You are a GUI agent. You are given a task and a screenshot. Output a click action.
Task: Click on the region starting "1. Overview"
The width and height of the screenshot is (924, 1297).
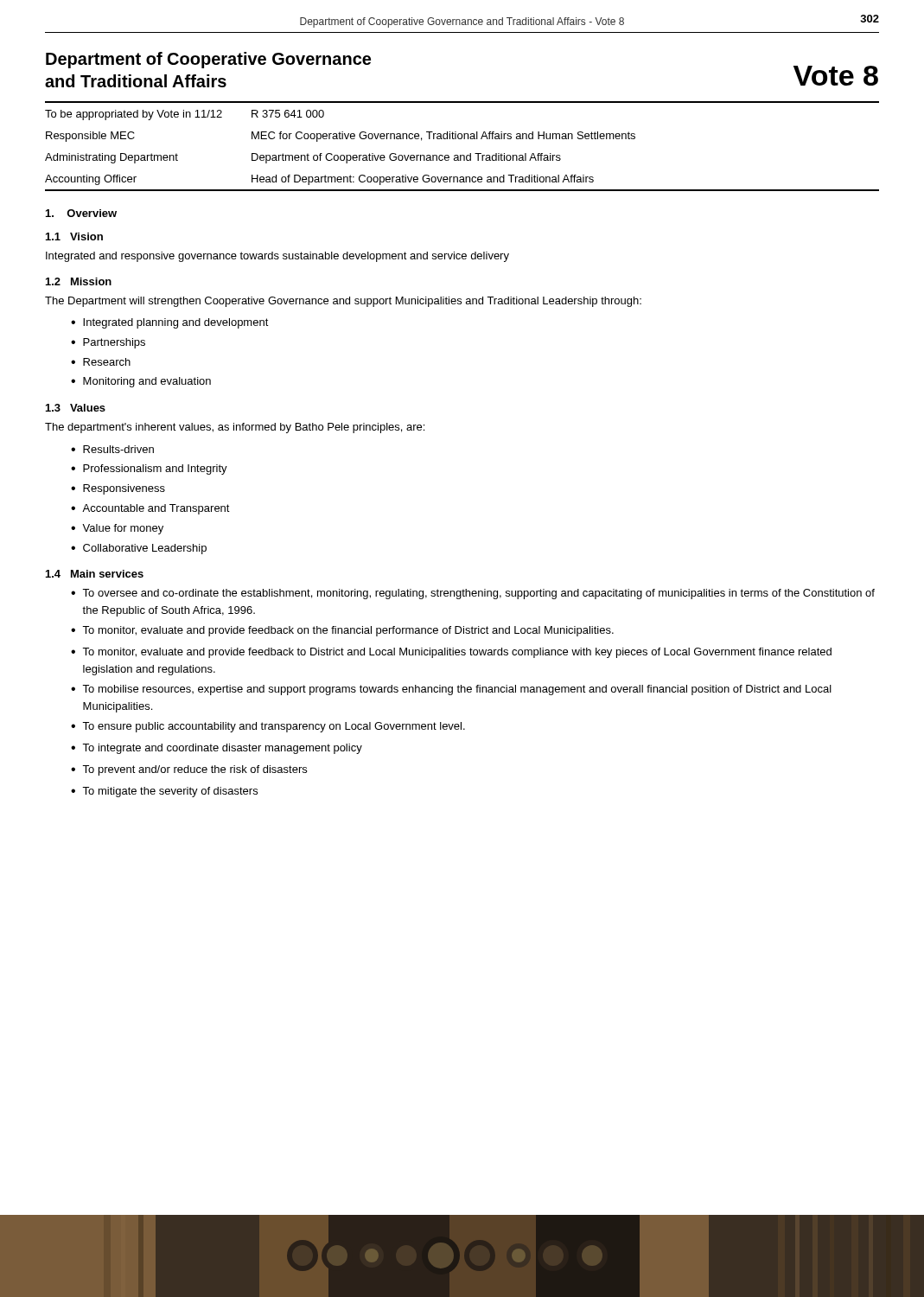tap(81, 213)
